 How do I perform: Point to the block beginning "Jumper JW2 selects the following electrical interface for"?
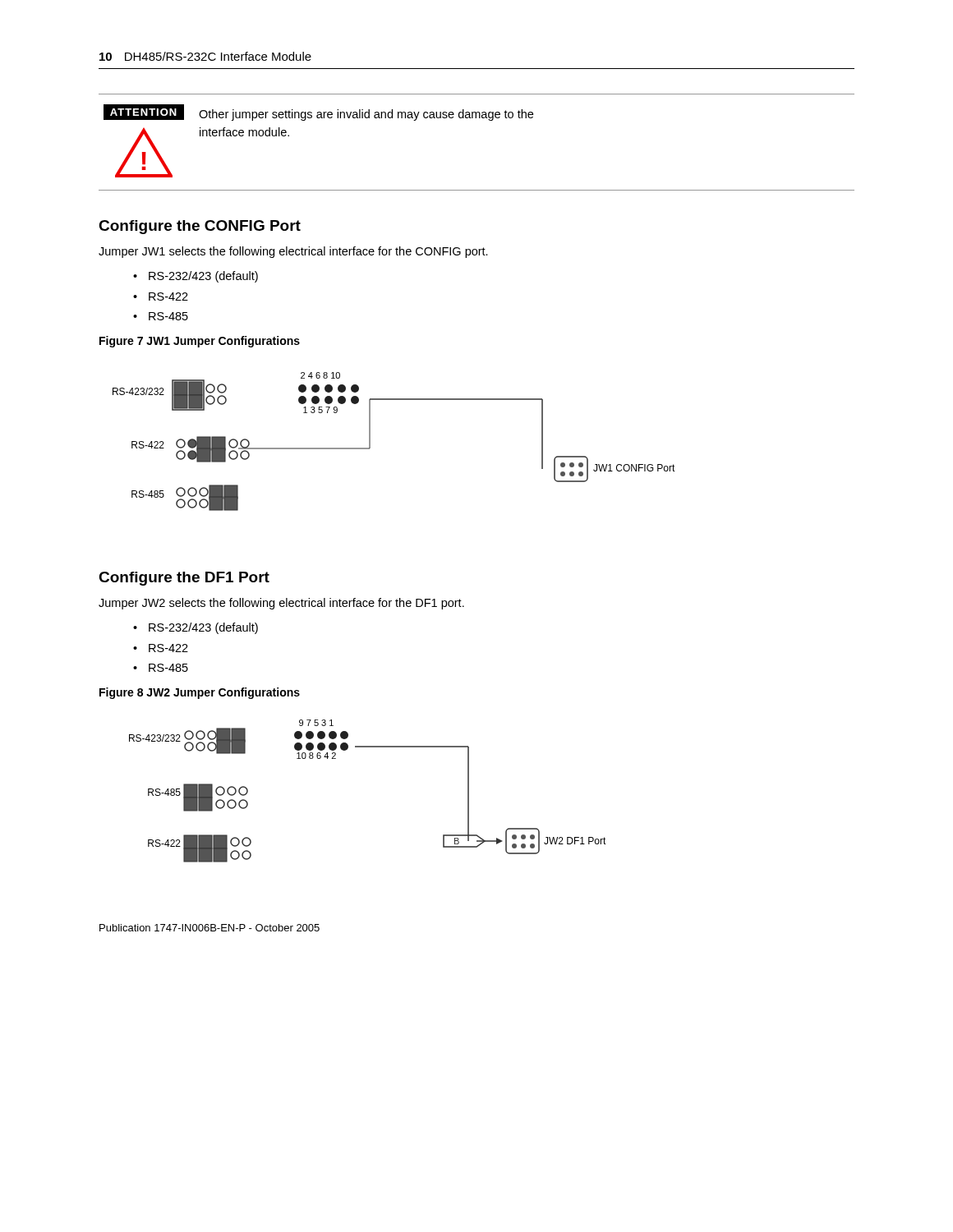coord(282,603)
